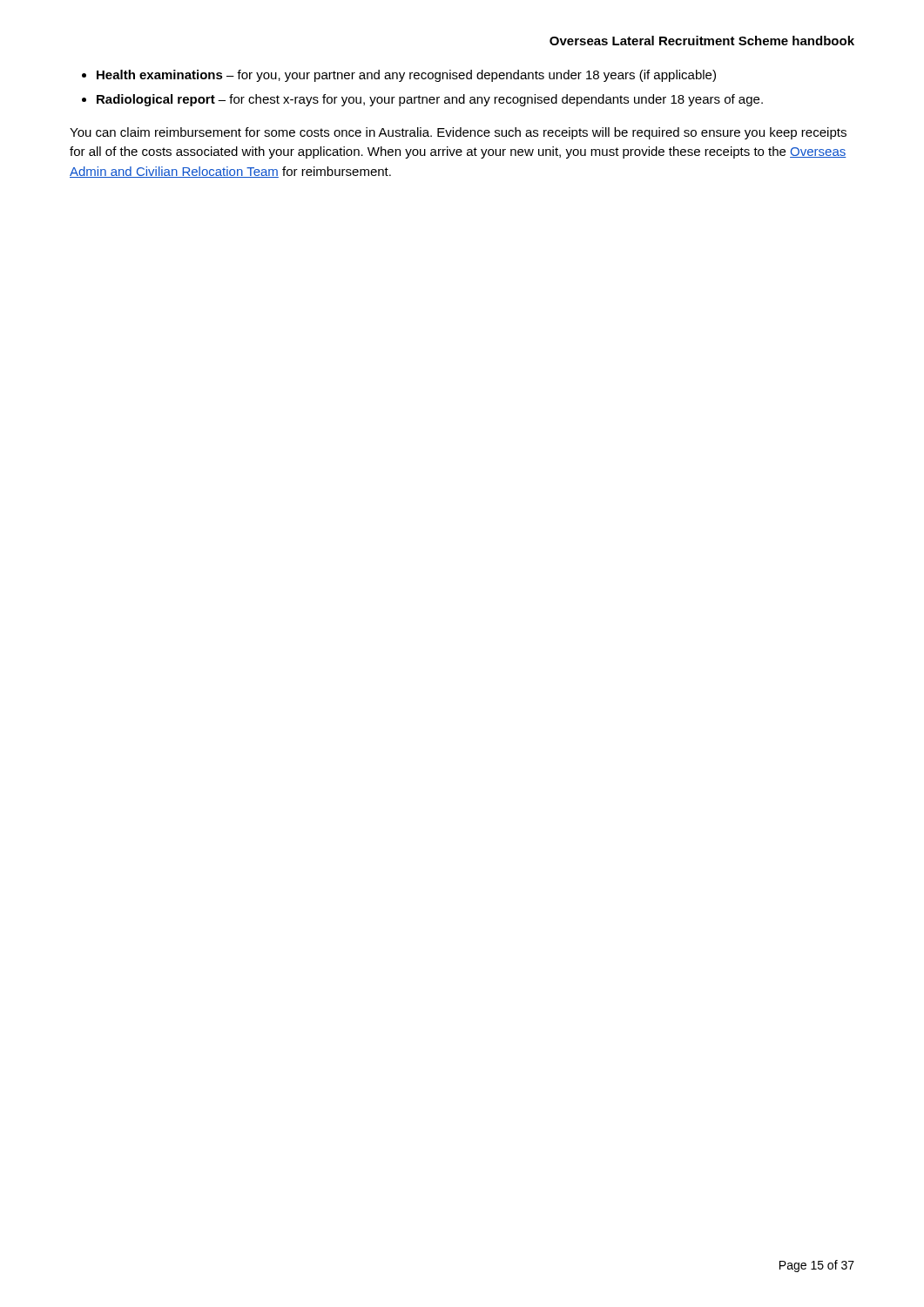This screenshot has height=1307, width=924.
Task: Locate the list item containing "Health examinations – for you, your partner and"
Action: pos(406,74)
